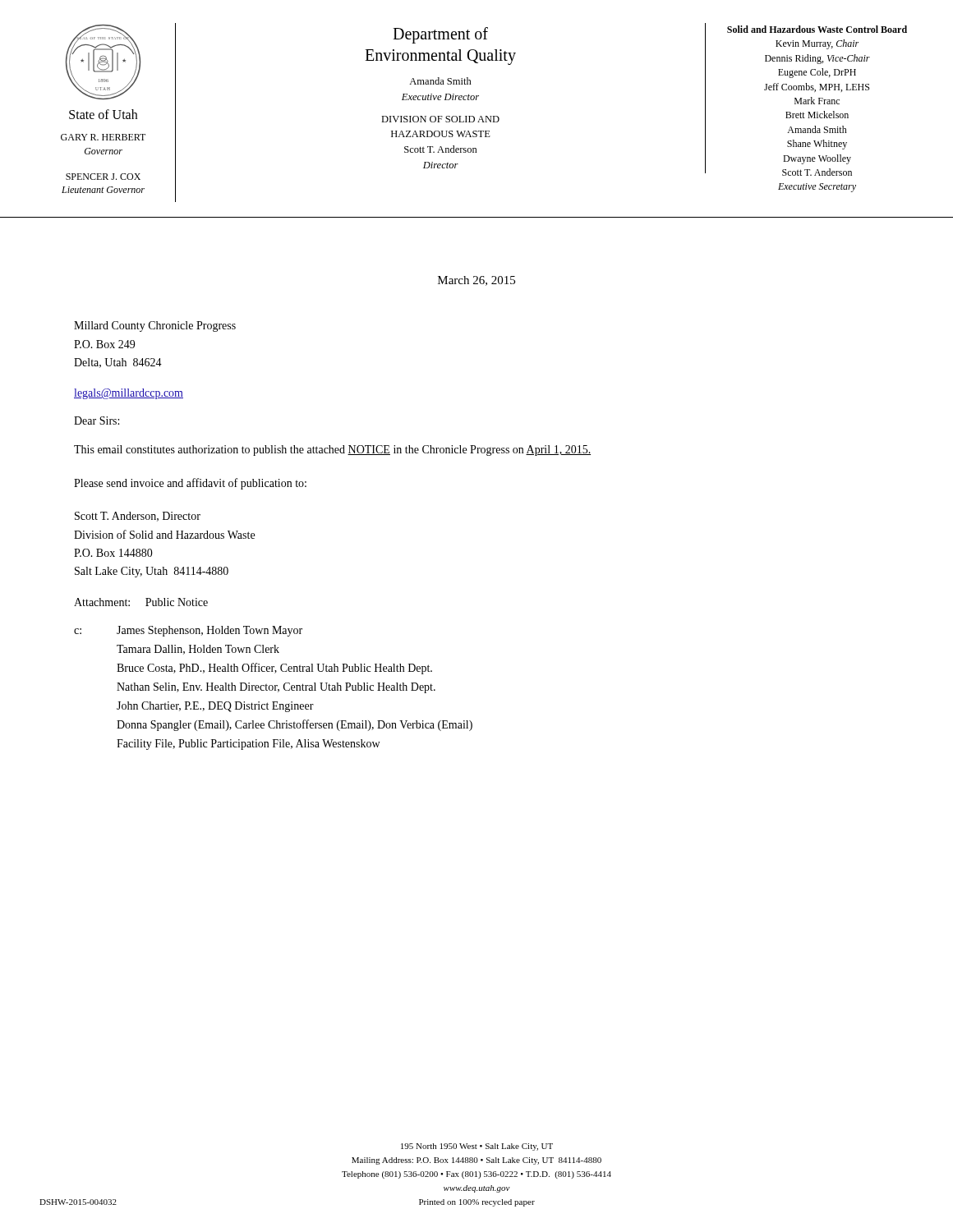Image resolution: width=953 pixels, height=1232 pixels.
Task: Find the text with the text "Attachment: Public Notice"
Action: tap(141, 602)
